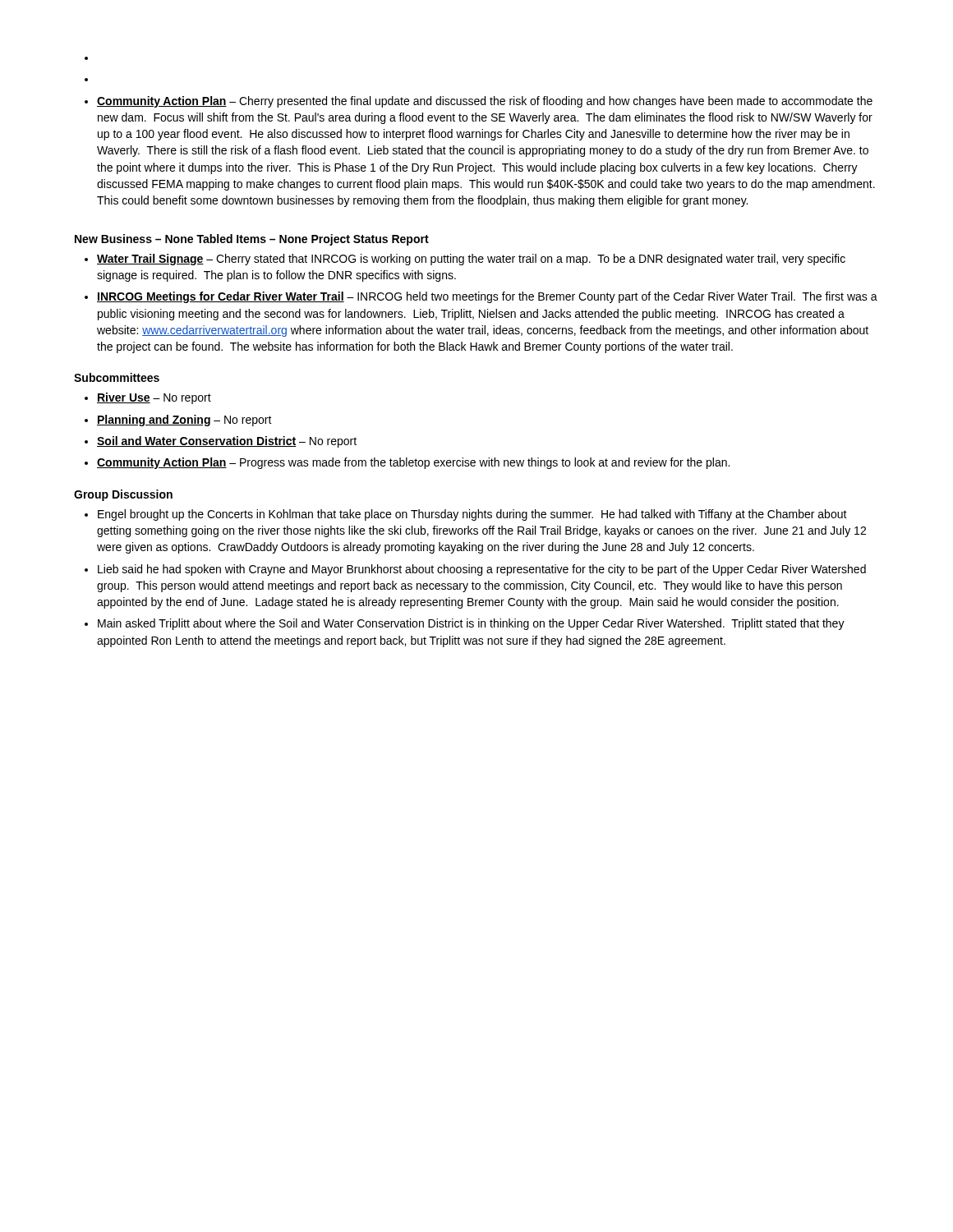Locate the section header with the text "Project Status Report"
Image resolution: width=953 pixels, height=1232 pixels.
[370, 239]
